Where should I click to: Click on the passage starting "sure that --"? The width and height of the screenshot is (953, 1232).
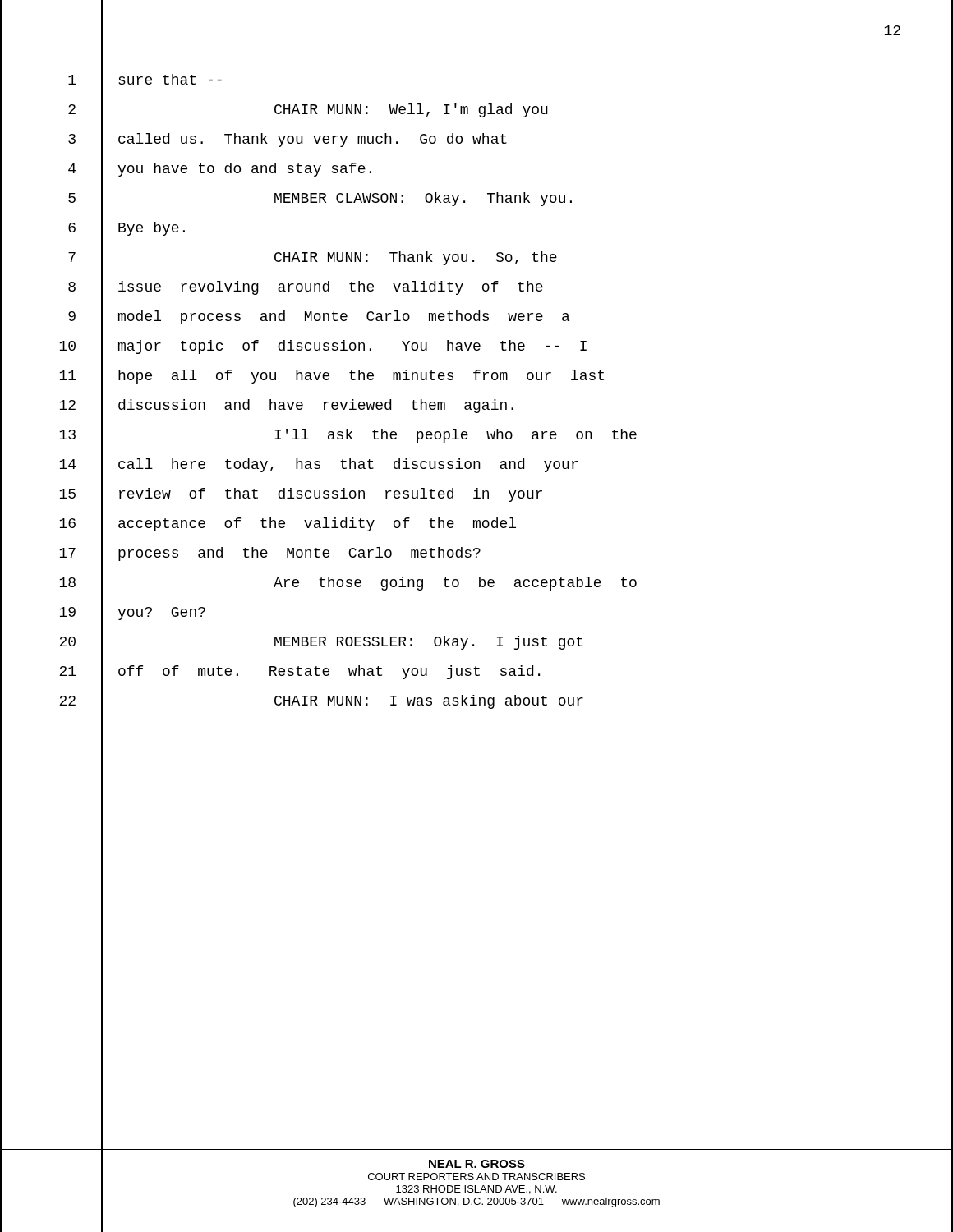click(x=171, y=81)
